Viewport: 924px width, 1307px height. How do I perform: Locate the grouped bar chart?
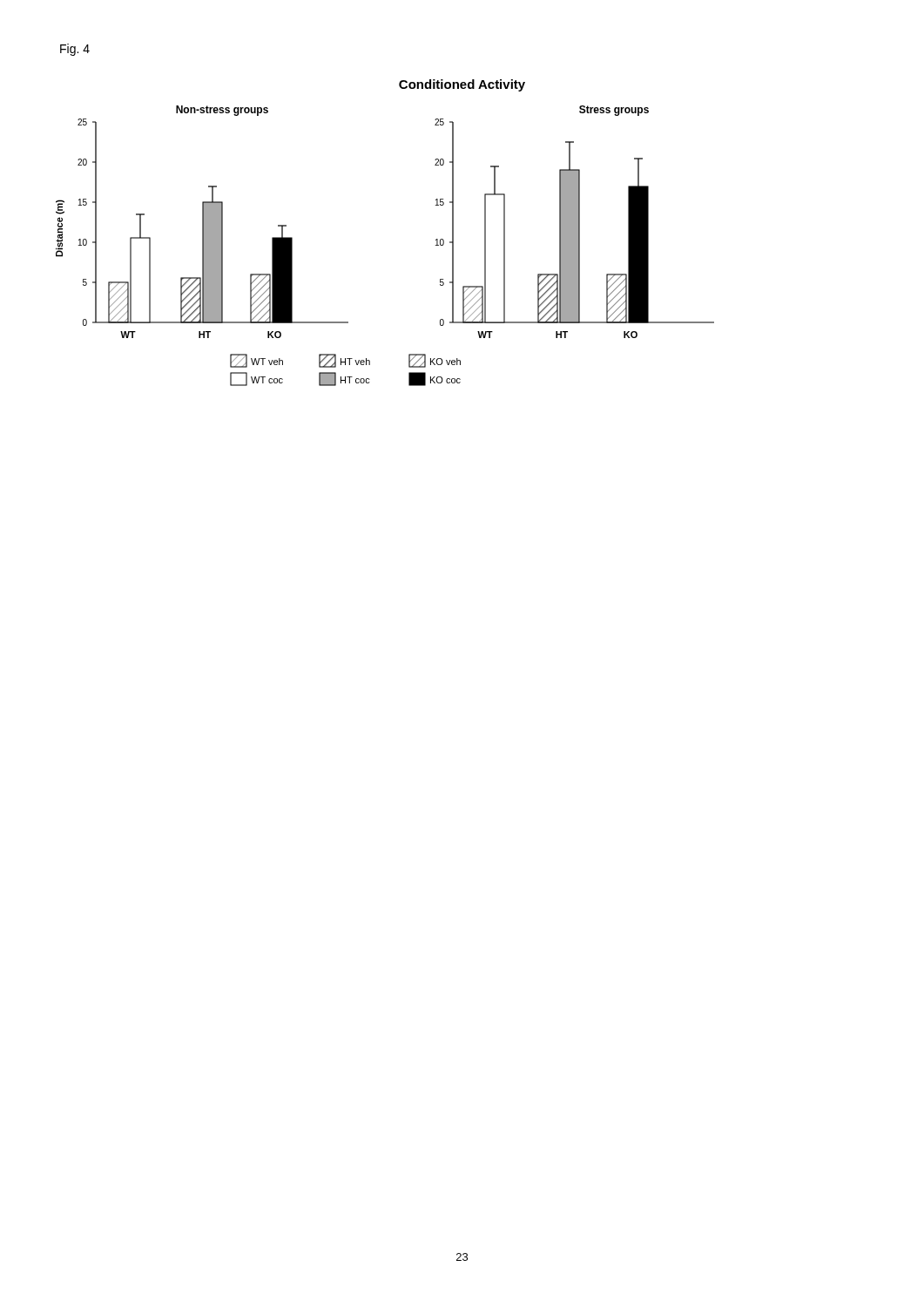click(x=444, y=246)
